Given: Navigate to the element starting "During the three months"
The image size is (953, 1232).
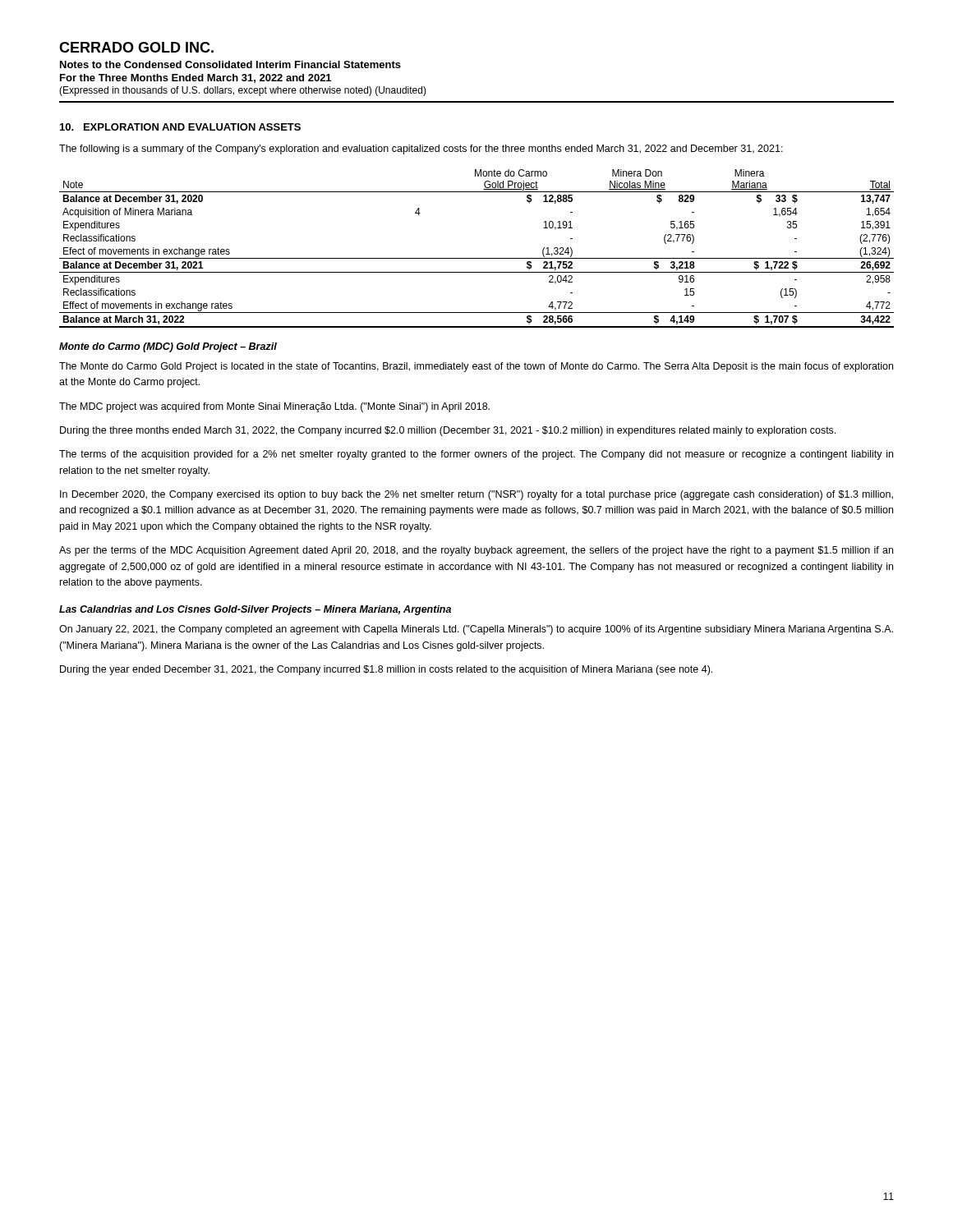Looking at the screenshot, I should coord(448,430).
